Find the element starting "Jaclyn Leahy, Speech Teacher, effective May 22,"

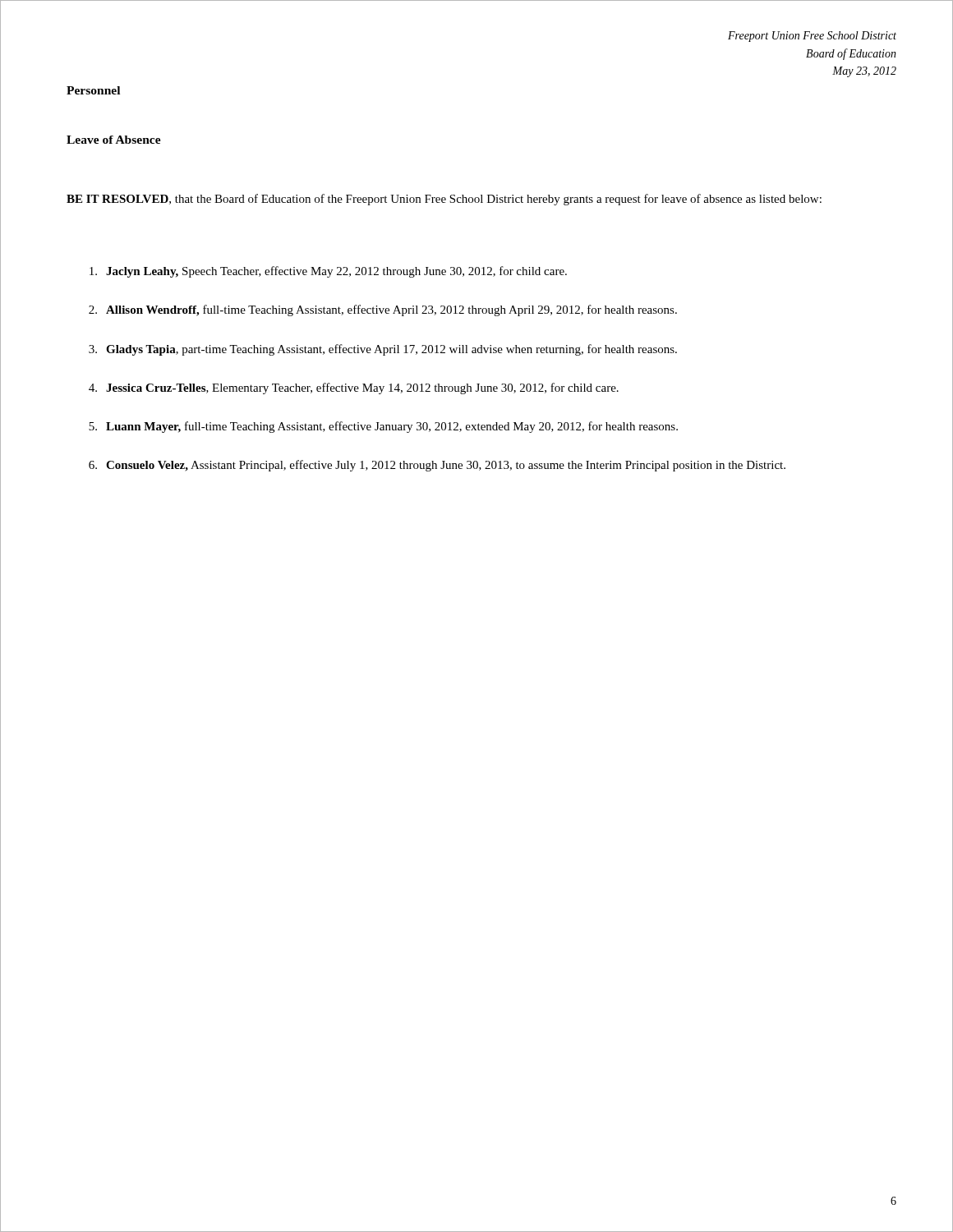click(476, 272)
